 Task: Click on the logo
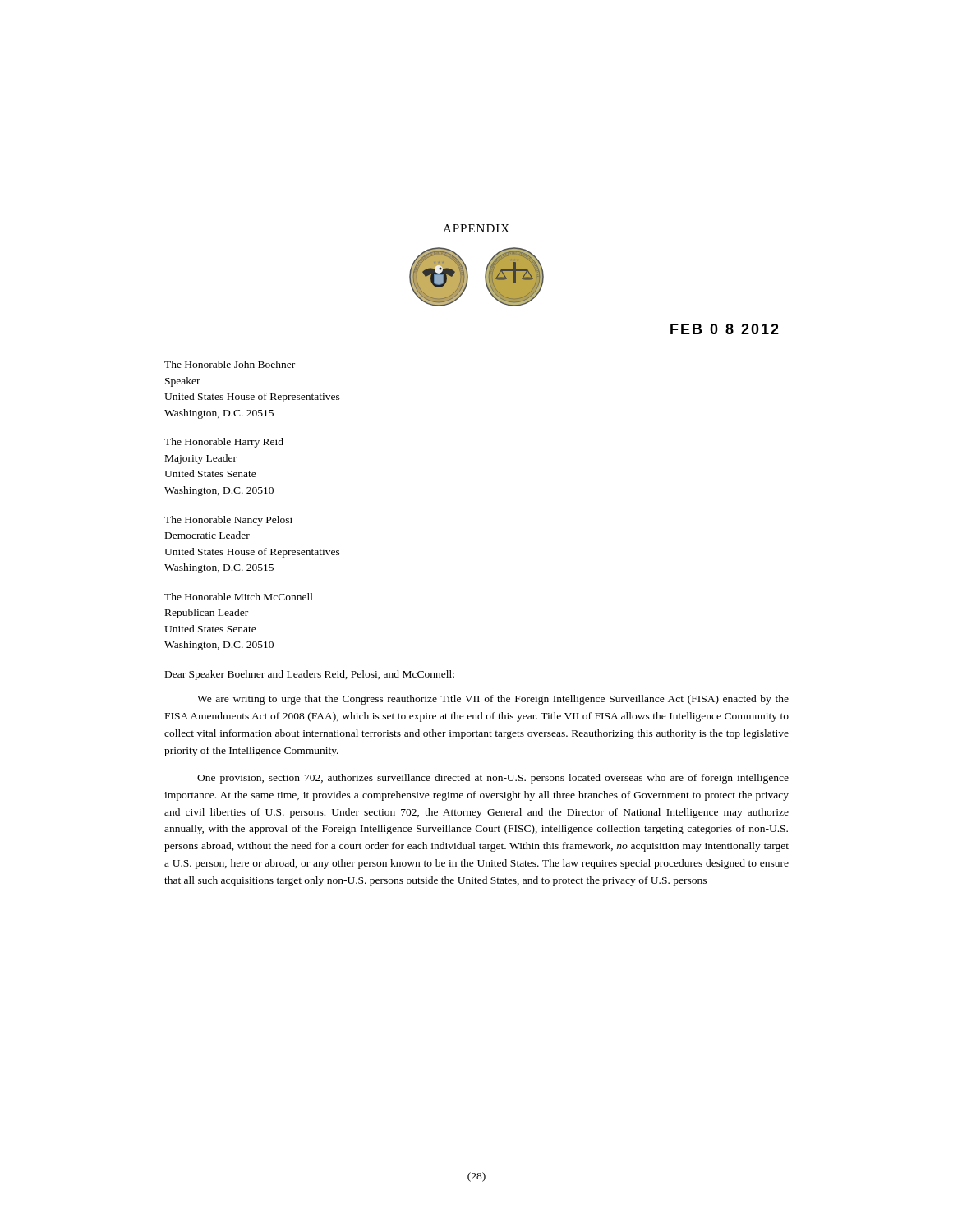pos(476,277)
